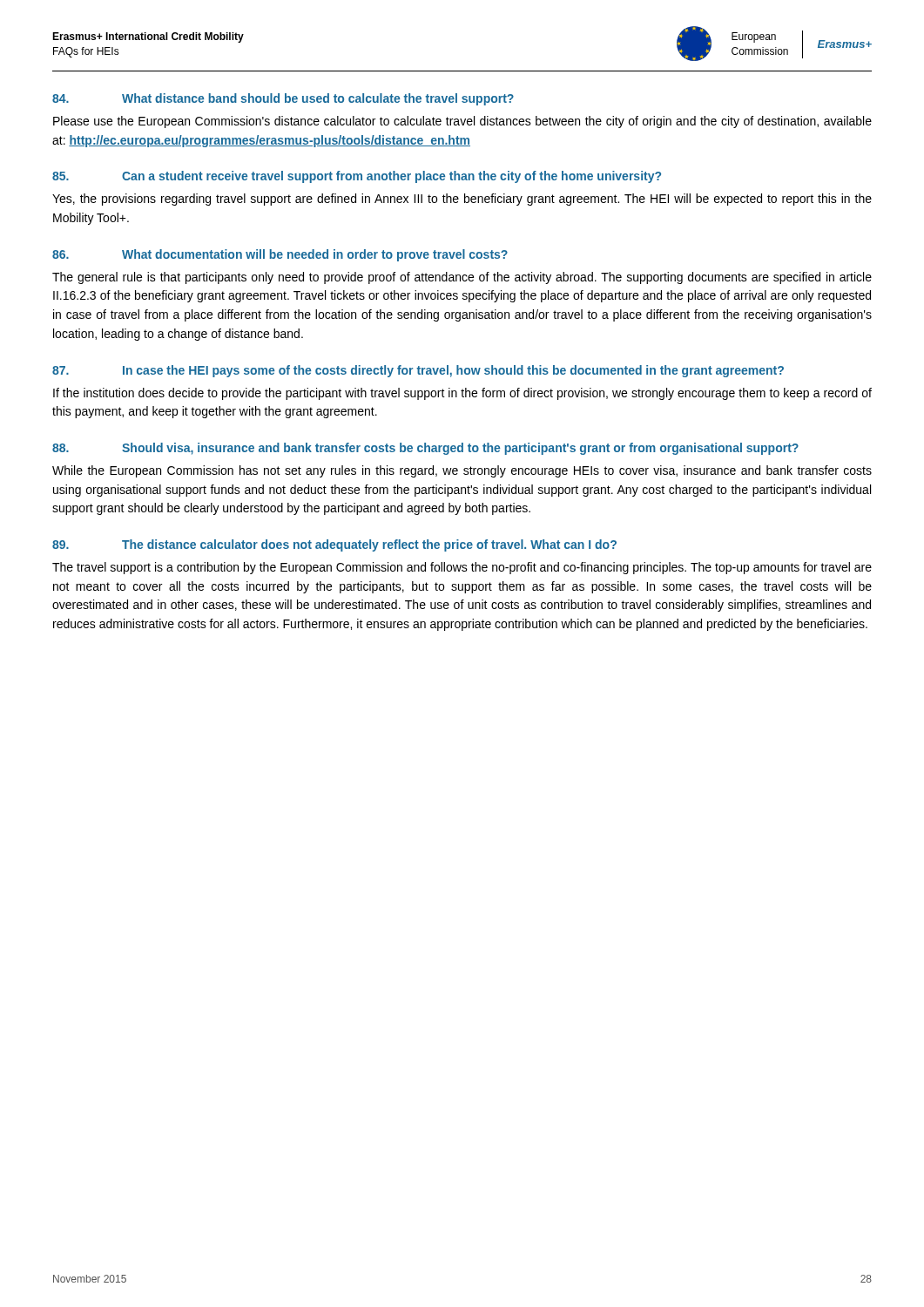Find the passage starting "Yes, the provisions regarding travel"
This screenshot has height=1307, width=924.
pyautogui.click(x=462, y=208)
